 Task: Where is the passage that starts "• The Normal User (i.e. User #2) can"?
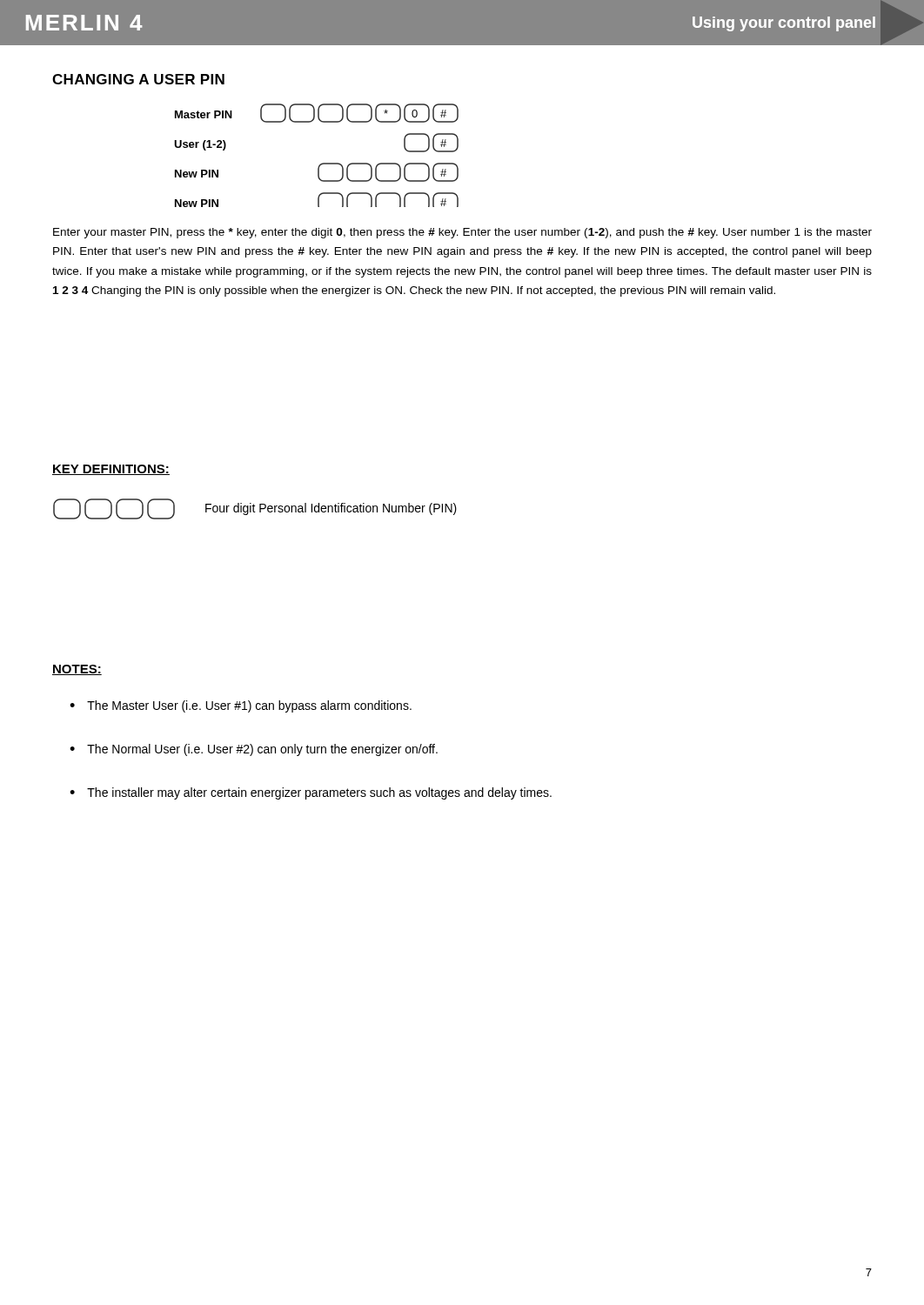pyautogui.click(x=254, y=750)
